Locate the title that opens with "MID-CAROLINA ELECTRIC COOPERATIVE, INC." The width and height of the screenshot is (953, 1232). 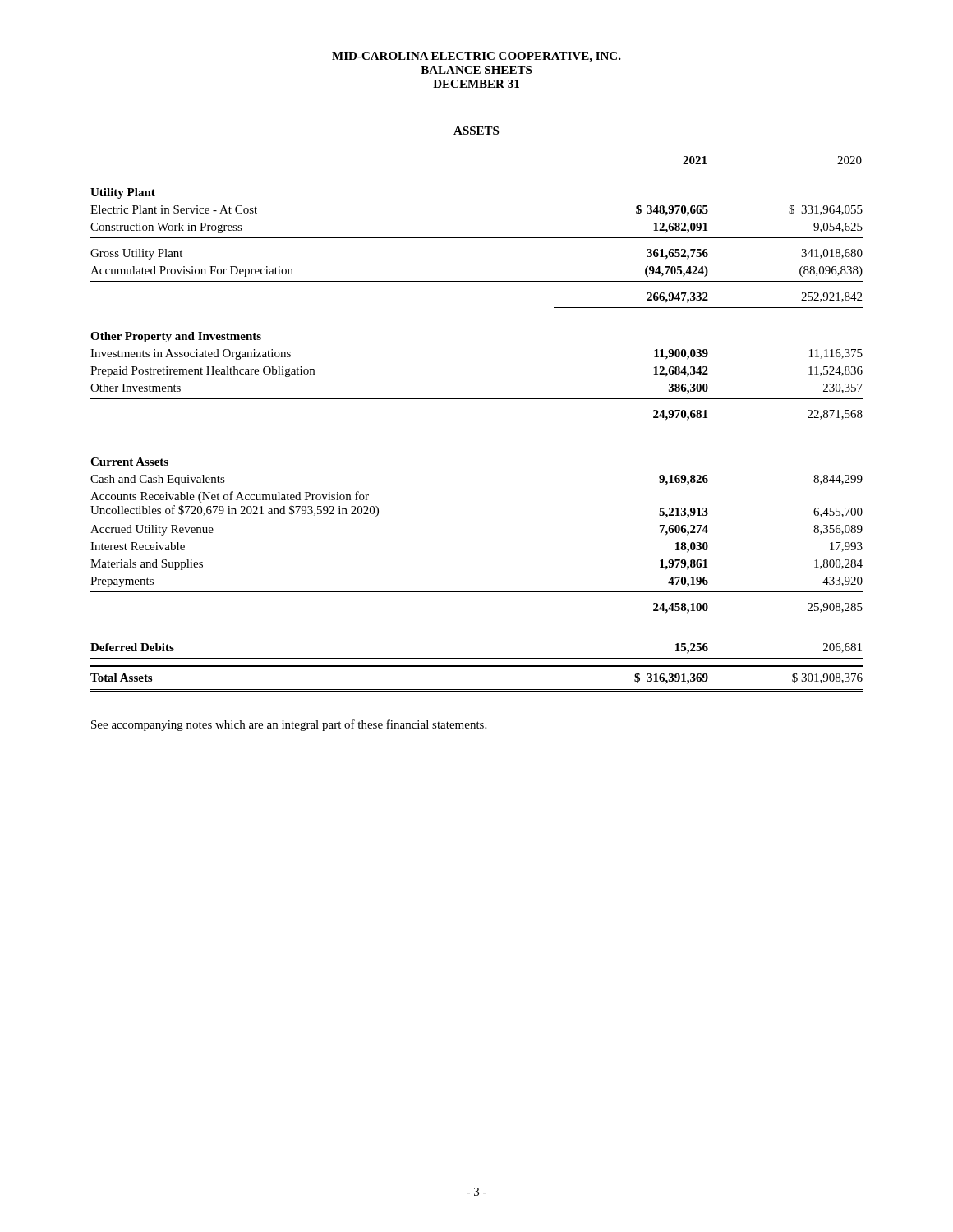coord(476,70)
